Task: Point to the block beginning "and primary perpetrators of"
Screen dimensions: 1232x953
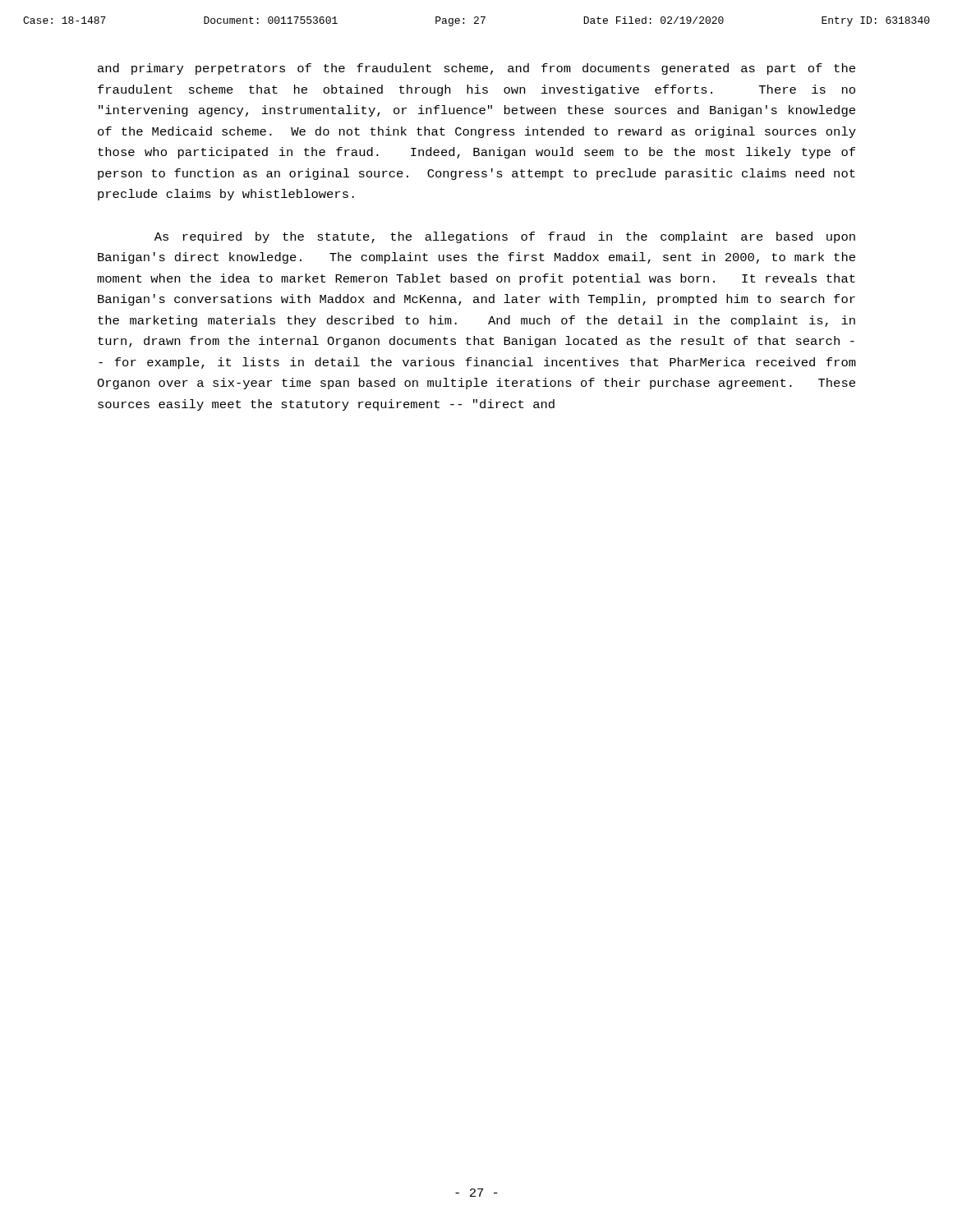Action: click(x=476, y=132)
